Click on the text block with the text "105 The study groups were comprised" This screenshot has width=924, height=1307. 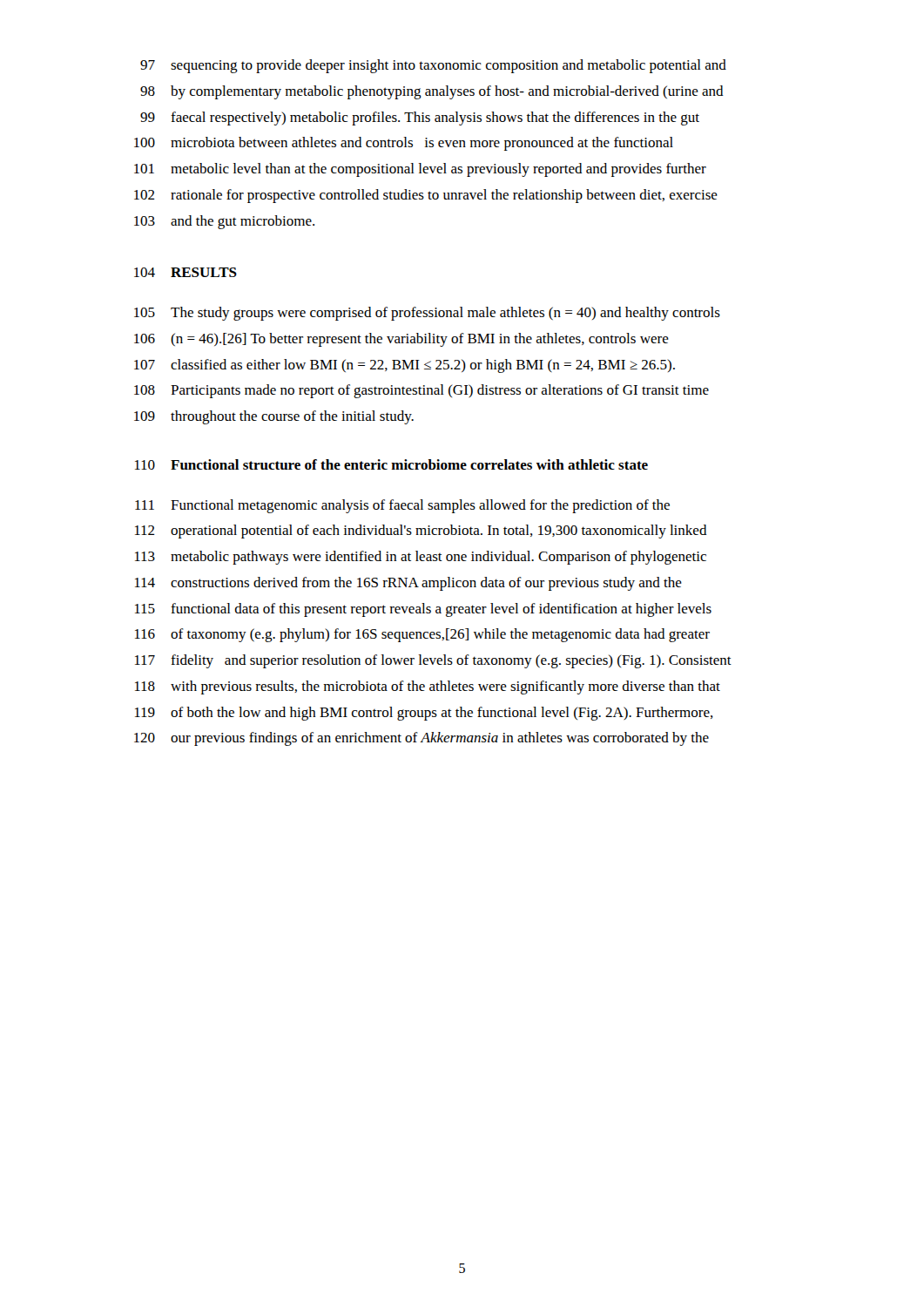click(x=479, y=313)
